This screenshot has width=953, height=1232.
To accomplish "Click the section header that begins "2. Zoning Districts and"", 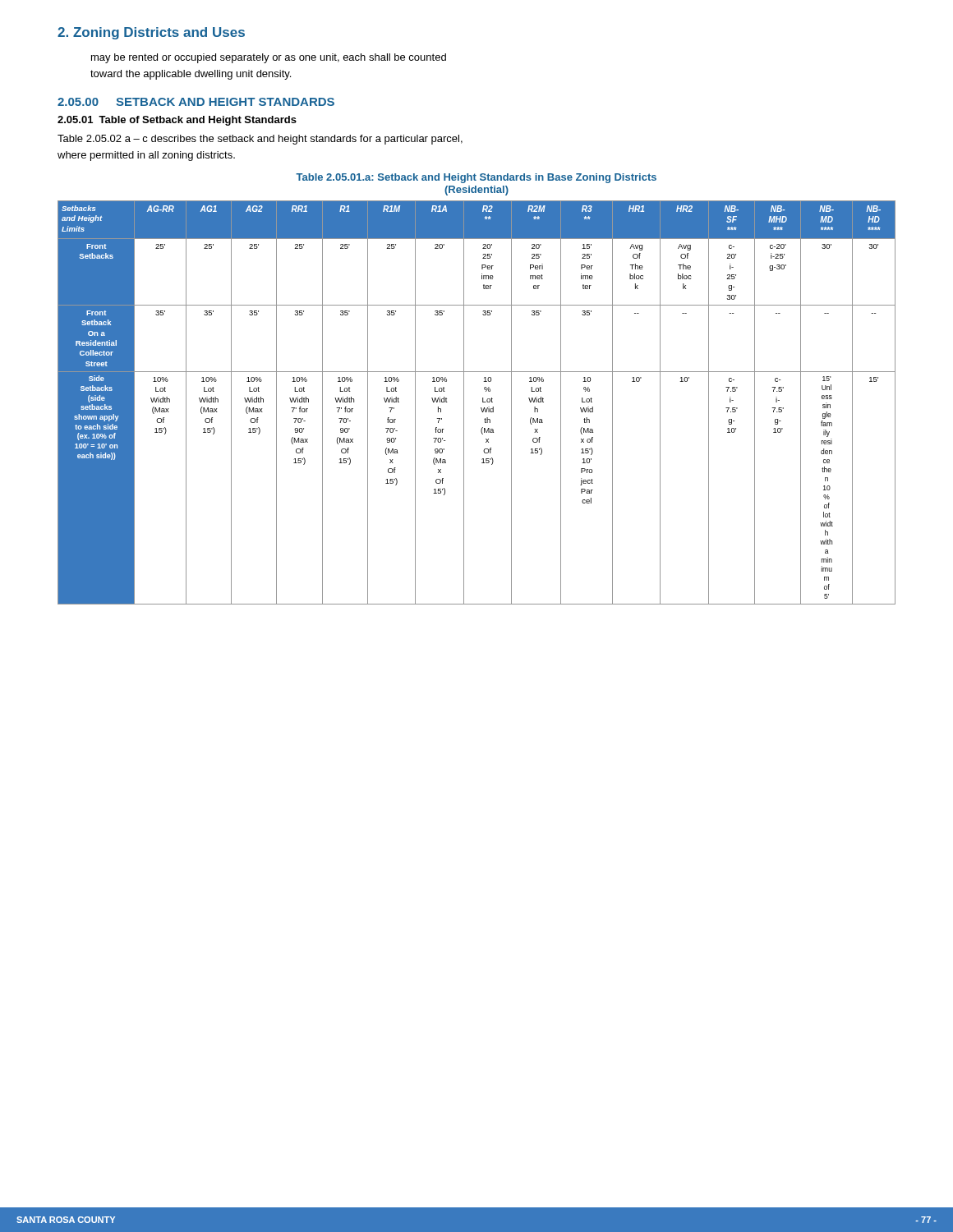I will pyautogui.click(x=151, y=33).
